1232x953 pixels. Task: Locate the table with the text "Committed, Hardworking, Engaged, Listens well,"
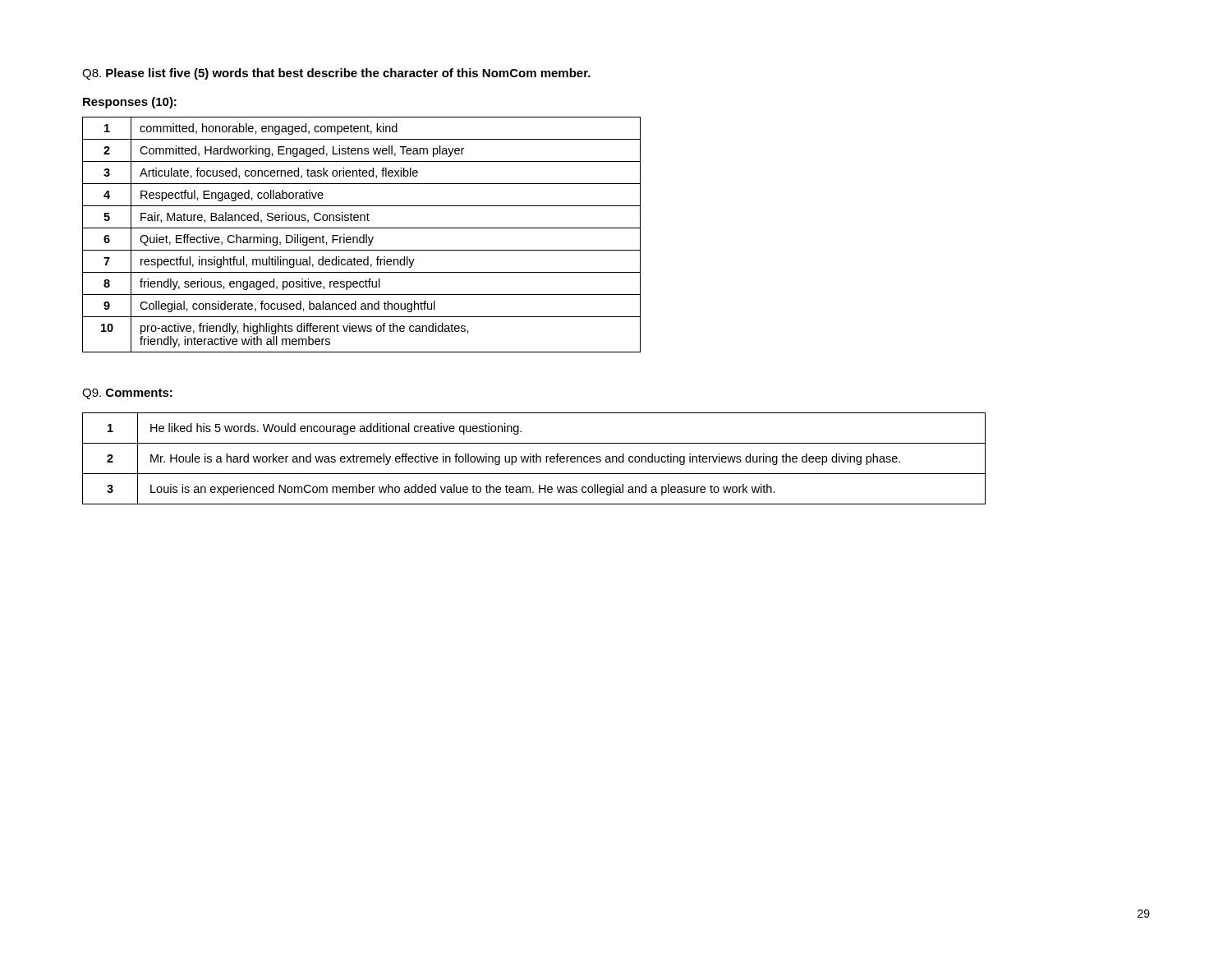[x=616, y=235]
